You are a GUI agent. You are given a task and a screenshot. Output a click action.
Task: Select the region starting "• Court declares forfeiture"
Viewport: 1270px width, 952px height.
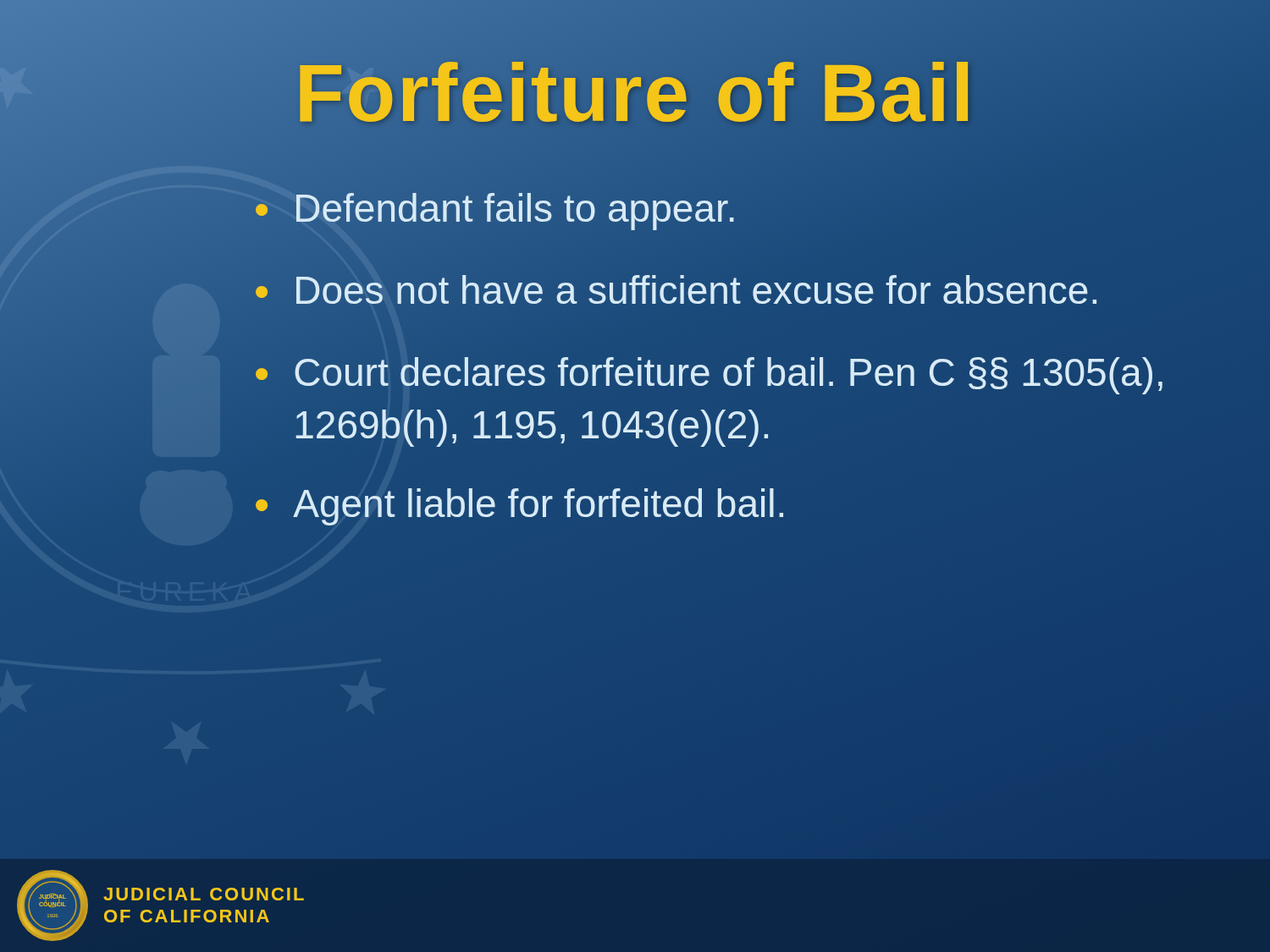[728, 399]
